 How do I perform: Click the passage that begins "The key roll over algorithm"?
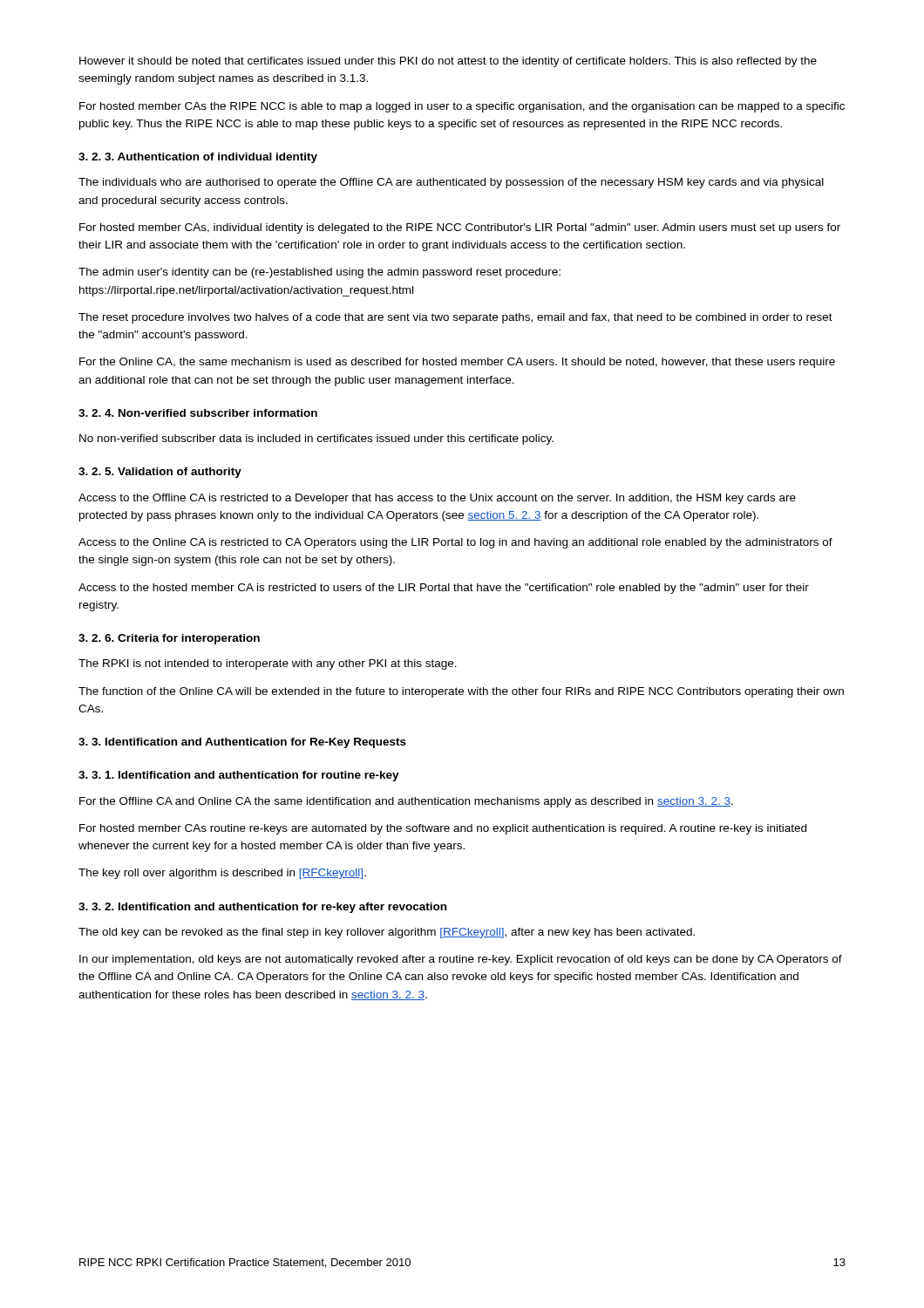pos(222,874)
